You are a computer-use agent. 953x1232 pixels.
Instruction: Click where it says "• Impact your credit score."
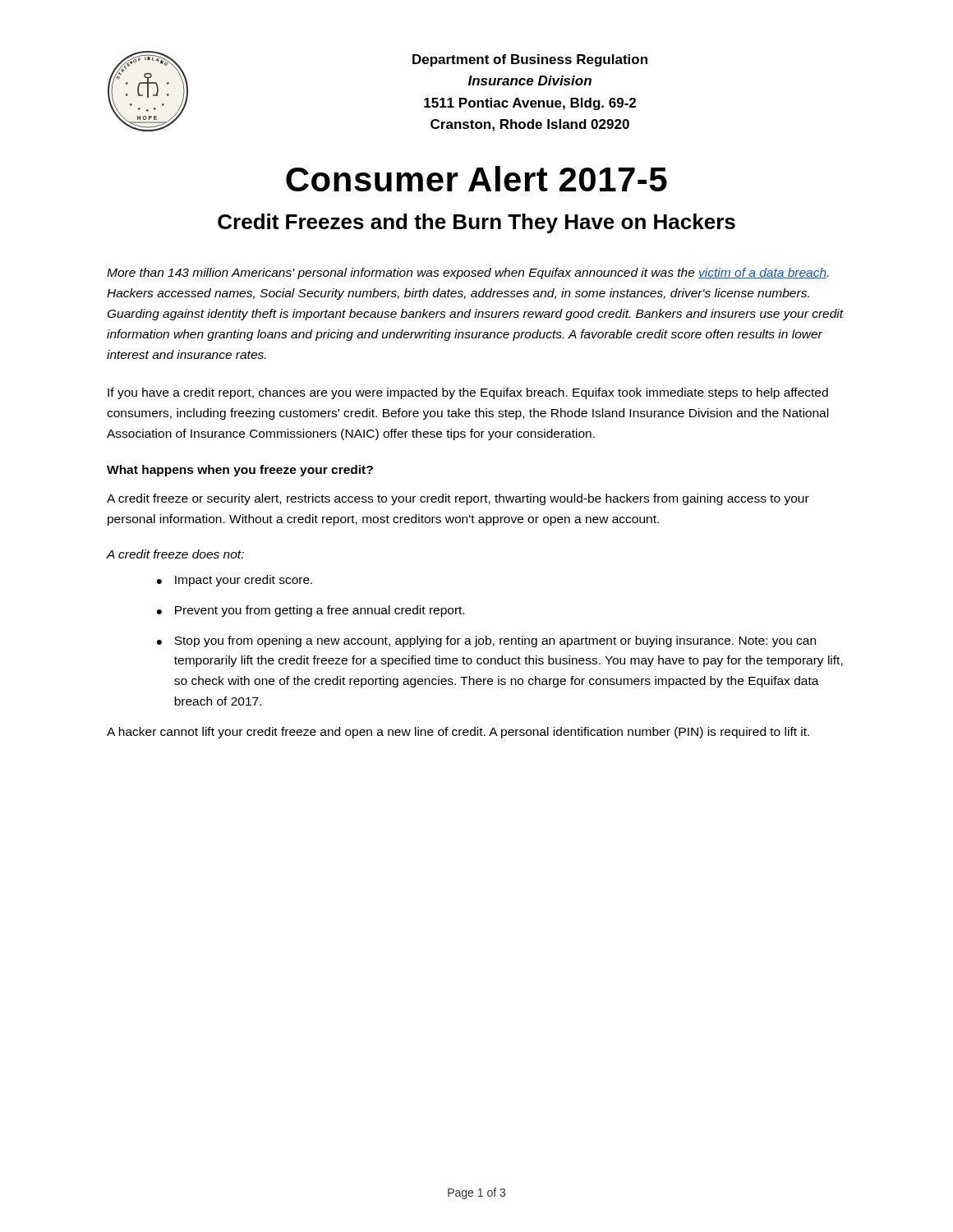coord(235,581)
